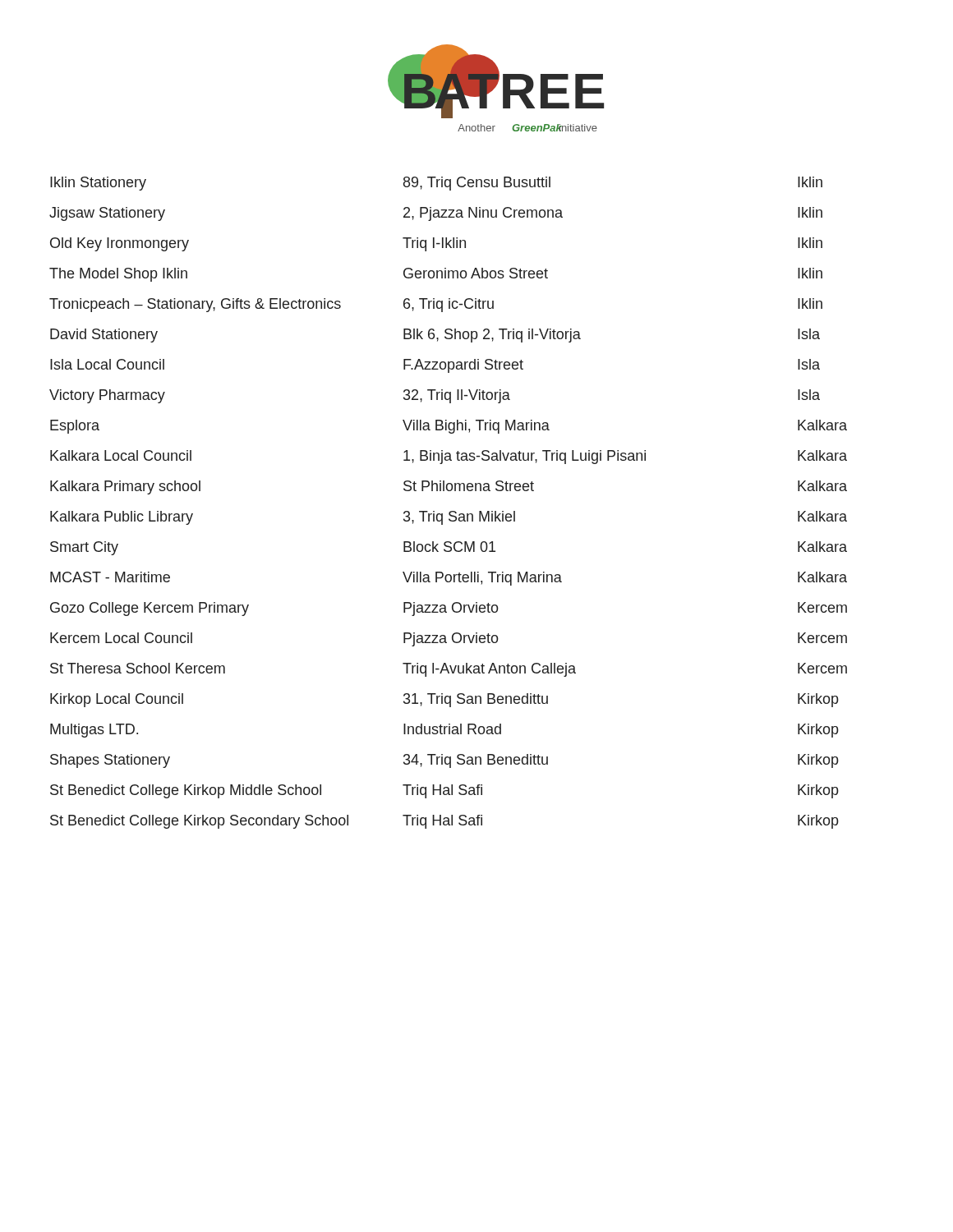Click on the region starting "Tronicpeach – Stationary, Gifts & Electronics 6,"
The height and width of the screenshot is (1232, 953).
pos(476,304)
